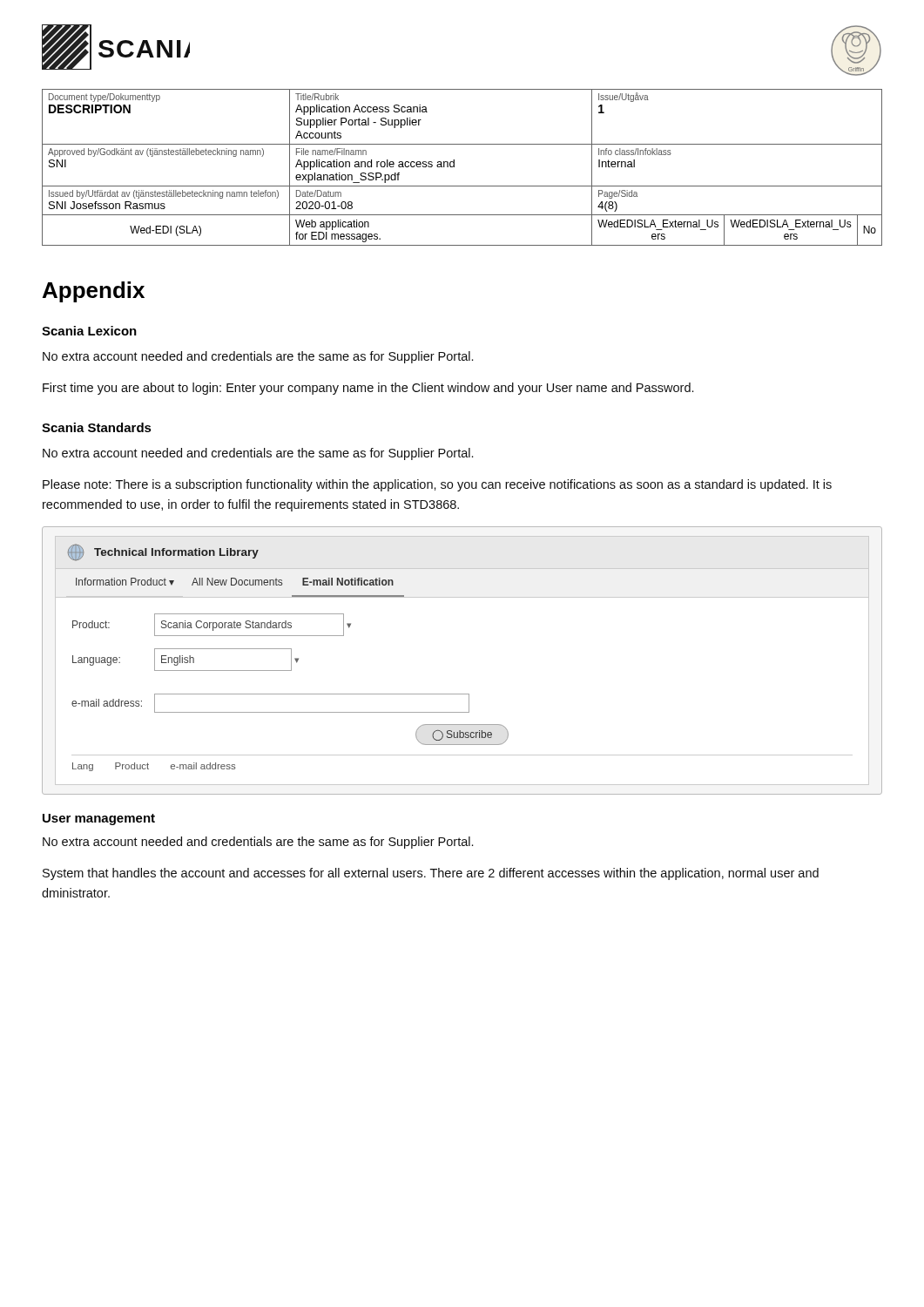Screen dimensions: 1307x924
Task: Locate the table with the text "Document type/Dokumenttyp"
Action: coord(462,167)
